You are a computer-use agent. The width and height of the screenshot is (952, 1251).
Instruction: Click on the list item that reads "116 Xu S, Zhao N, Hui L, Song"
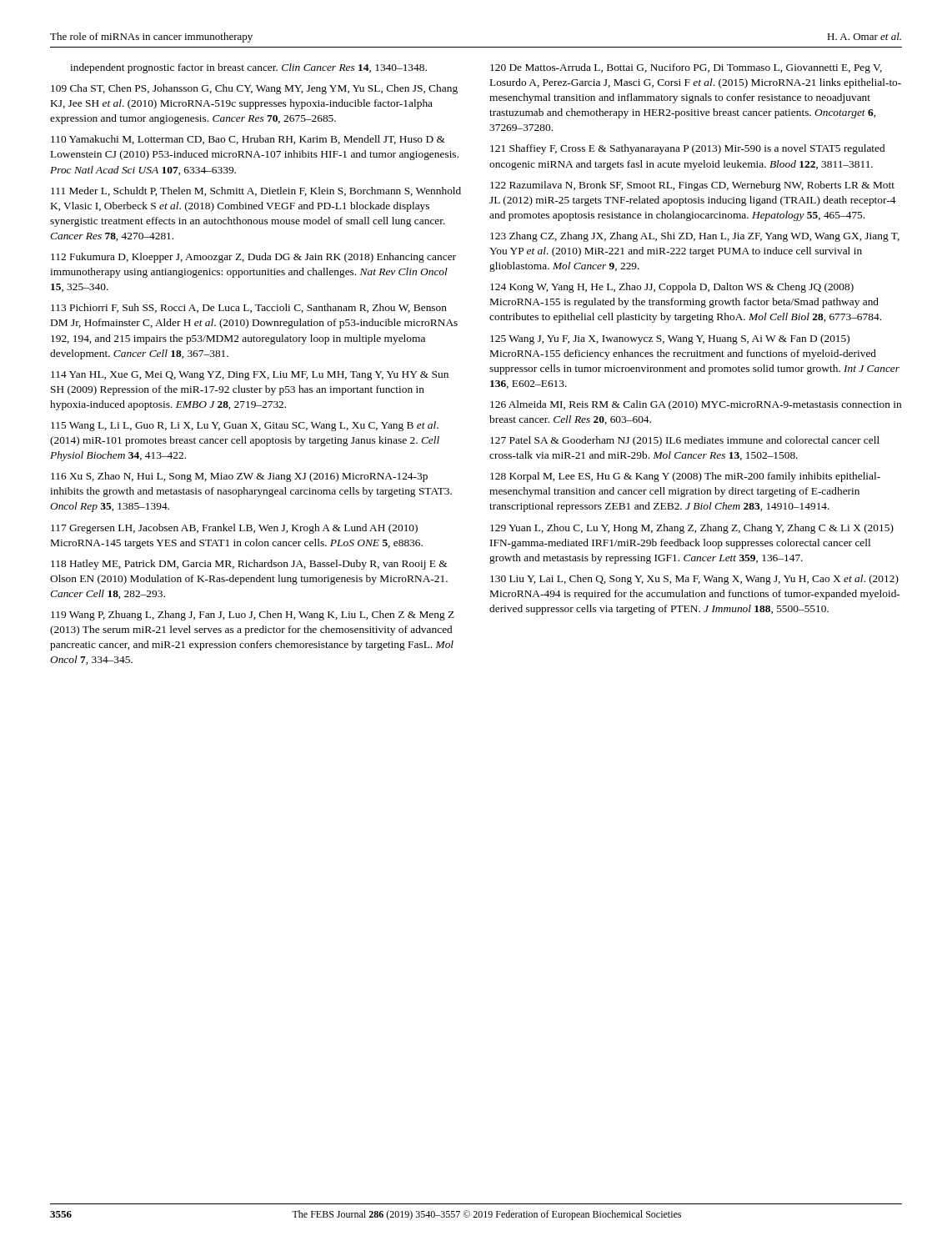point(256,492)
